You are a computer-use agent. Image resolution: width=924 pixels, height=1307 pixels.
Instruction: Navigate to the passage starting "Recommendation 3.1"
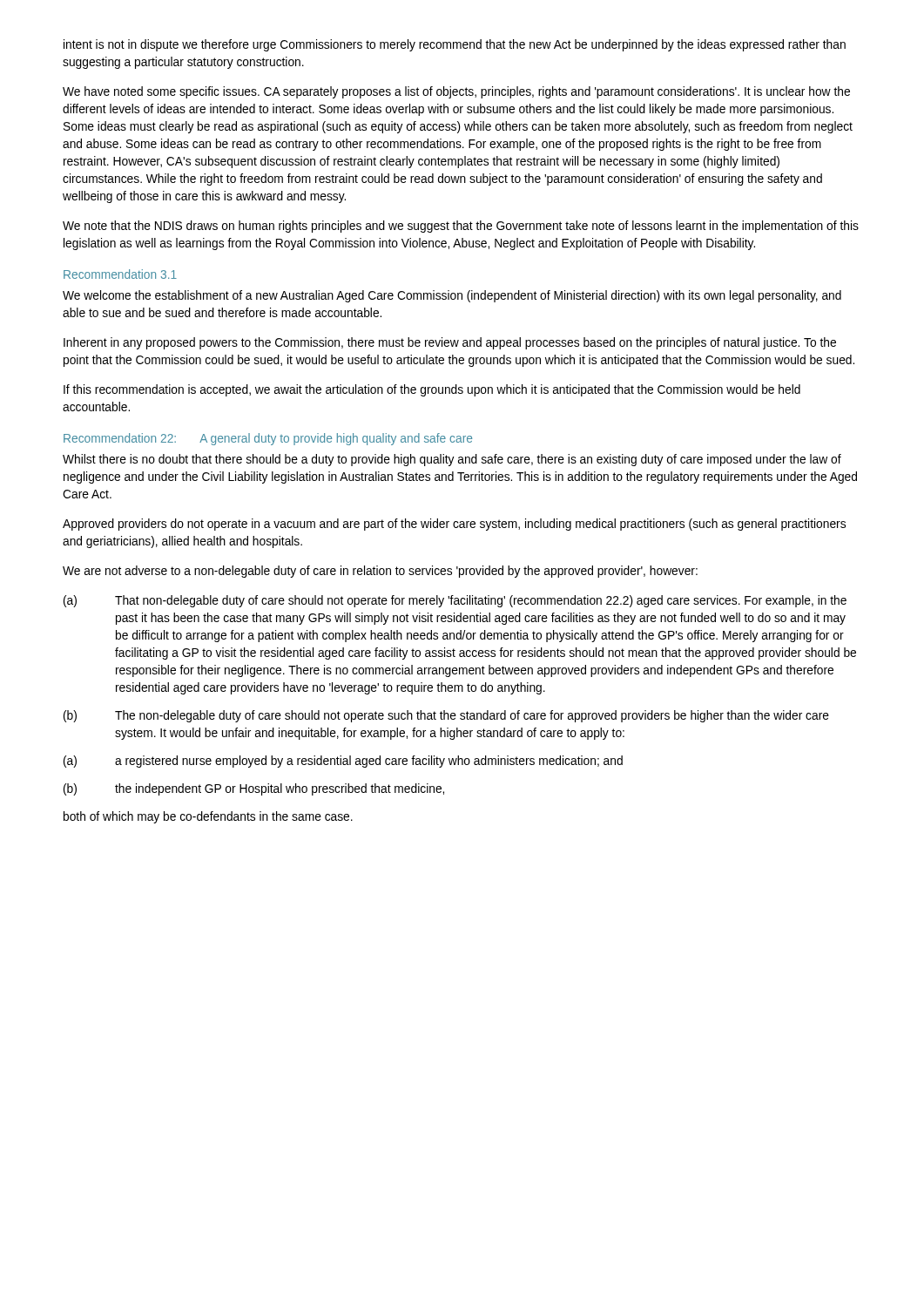(x=120, y=274)
